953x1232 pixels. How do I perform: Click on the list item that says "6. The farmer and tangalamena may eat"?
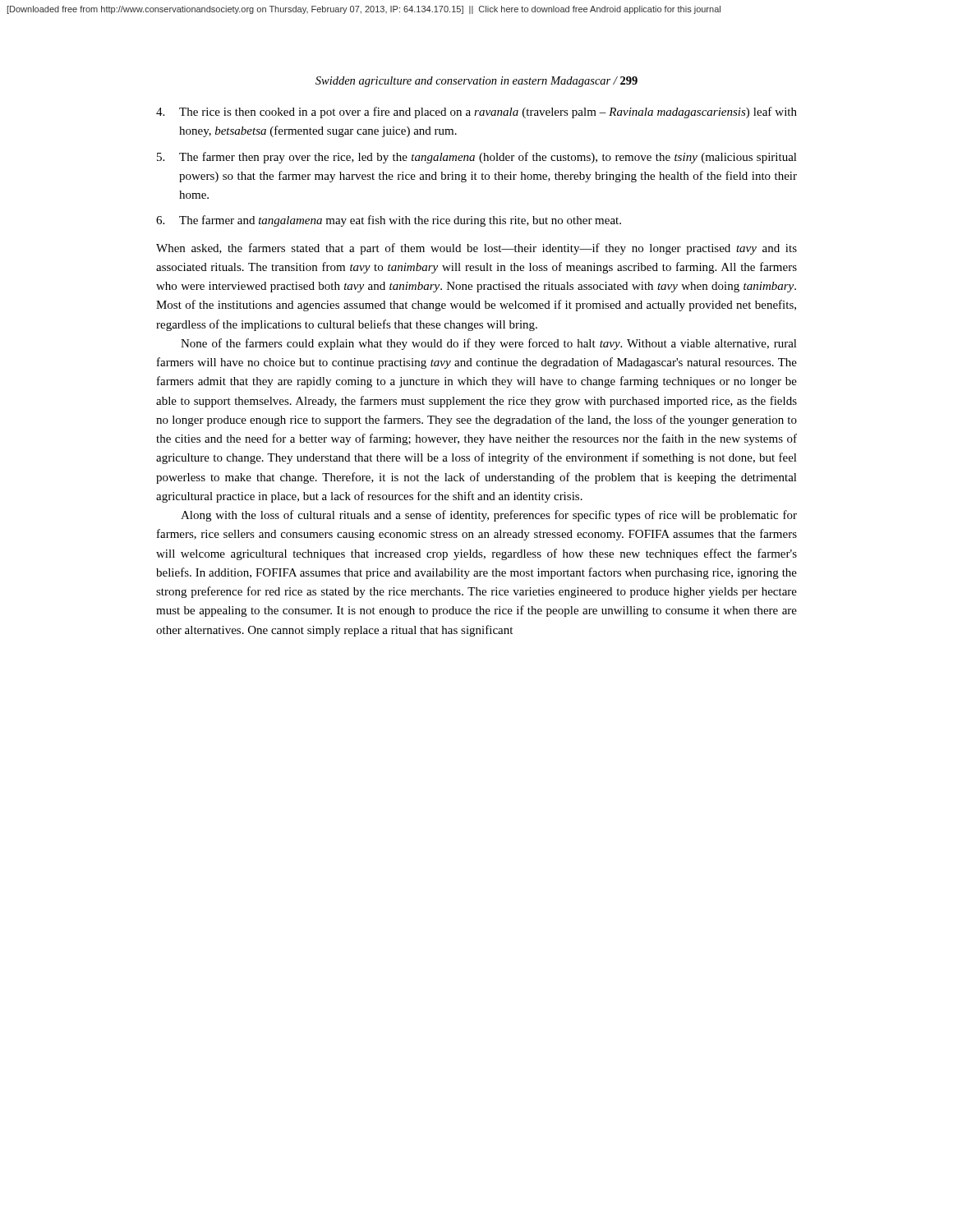[x=476, y=221]
